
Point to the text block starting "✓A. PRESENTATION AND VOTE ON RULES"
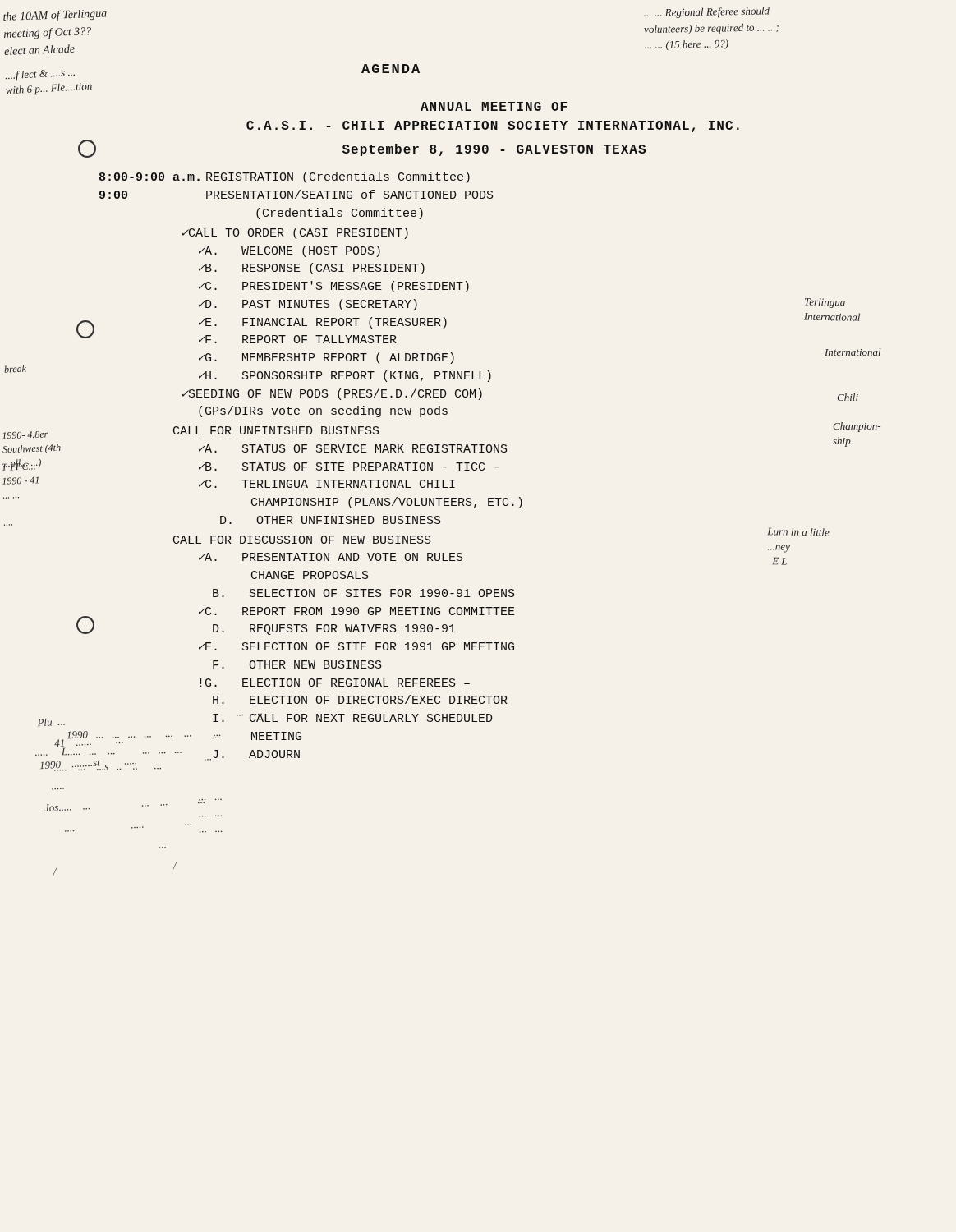330,558
